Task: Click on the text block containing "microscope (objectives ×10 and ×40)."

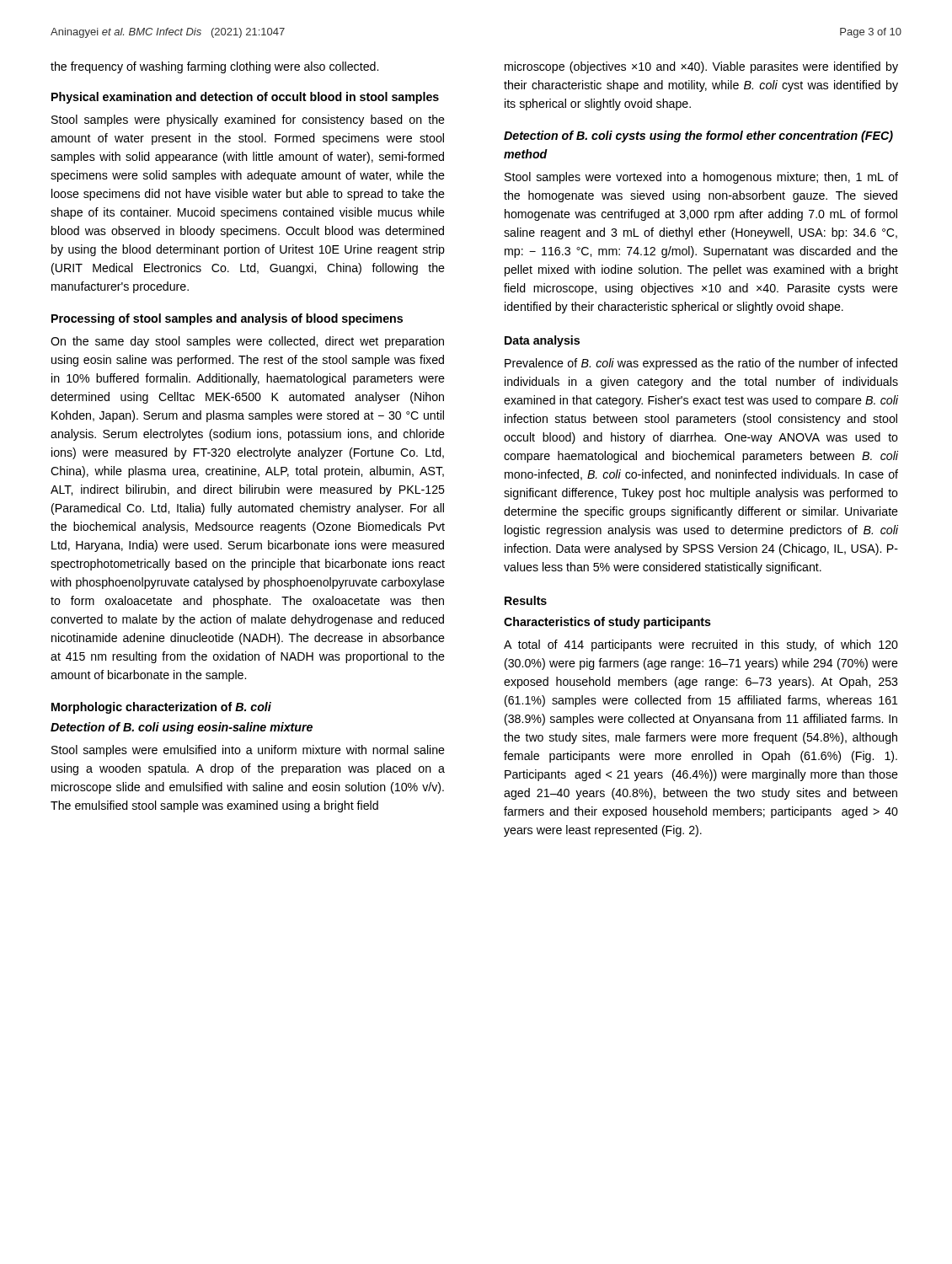Action: (x=701, y=85)
